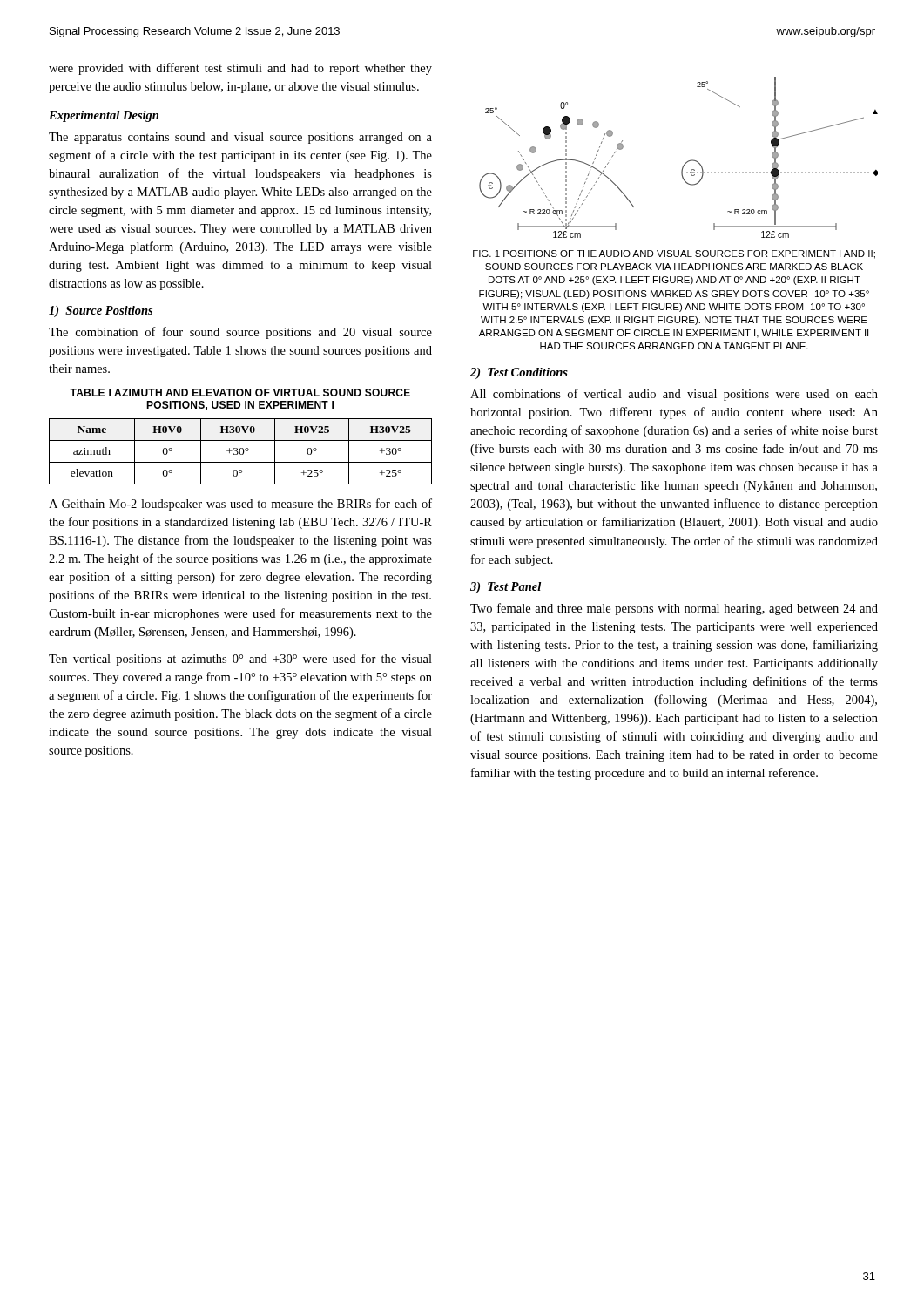Image resolution: width=924 pixels, height=1307 pixels.
Task: Locate the caption that opens with "TABLE I AZIMUTH AND ELEVATION OF VIRTUAL SOUND"
Action: pos(240,399)
